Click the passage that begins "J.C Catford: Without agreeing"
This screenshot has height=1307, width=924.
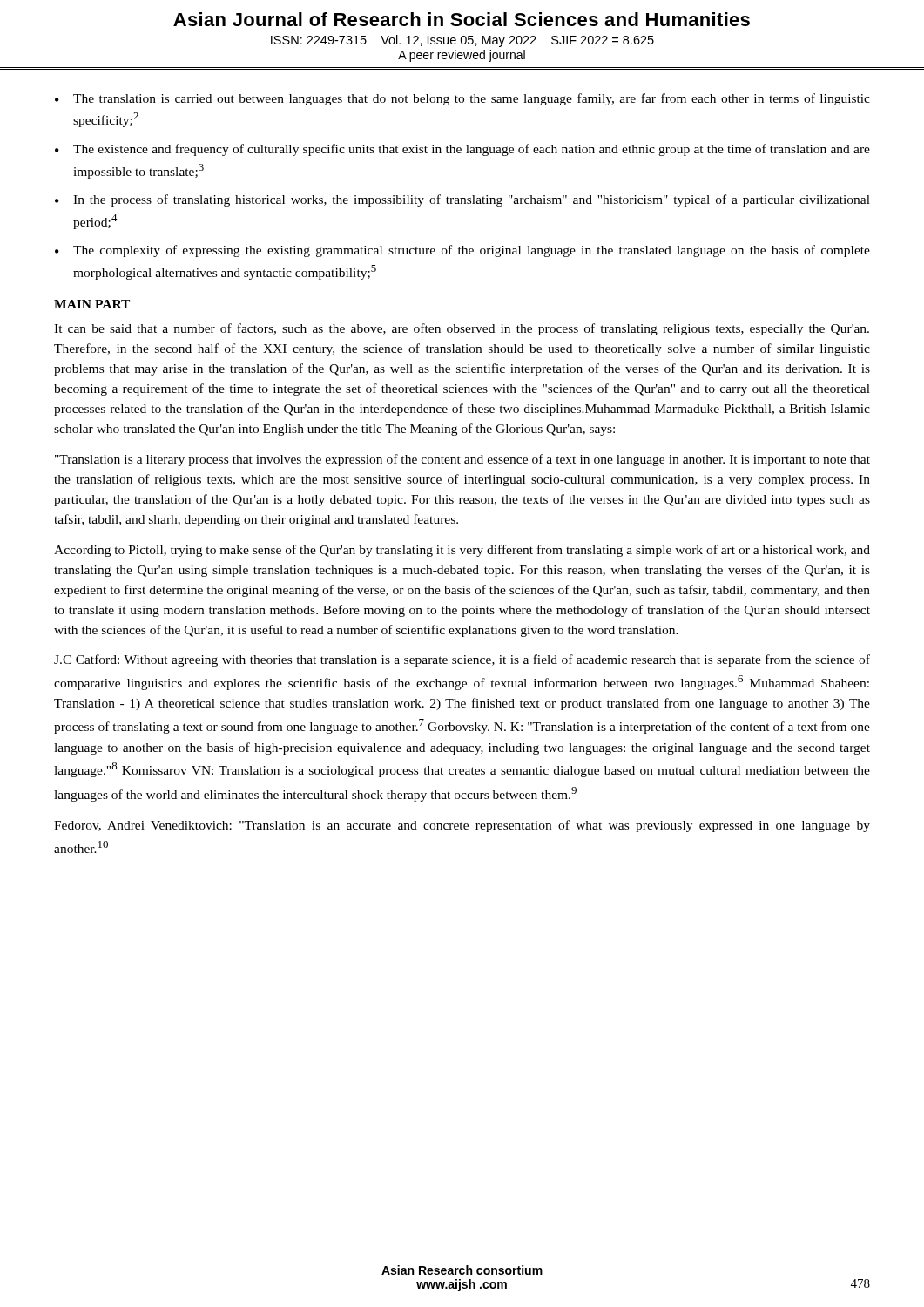coord(462,727)
